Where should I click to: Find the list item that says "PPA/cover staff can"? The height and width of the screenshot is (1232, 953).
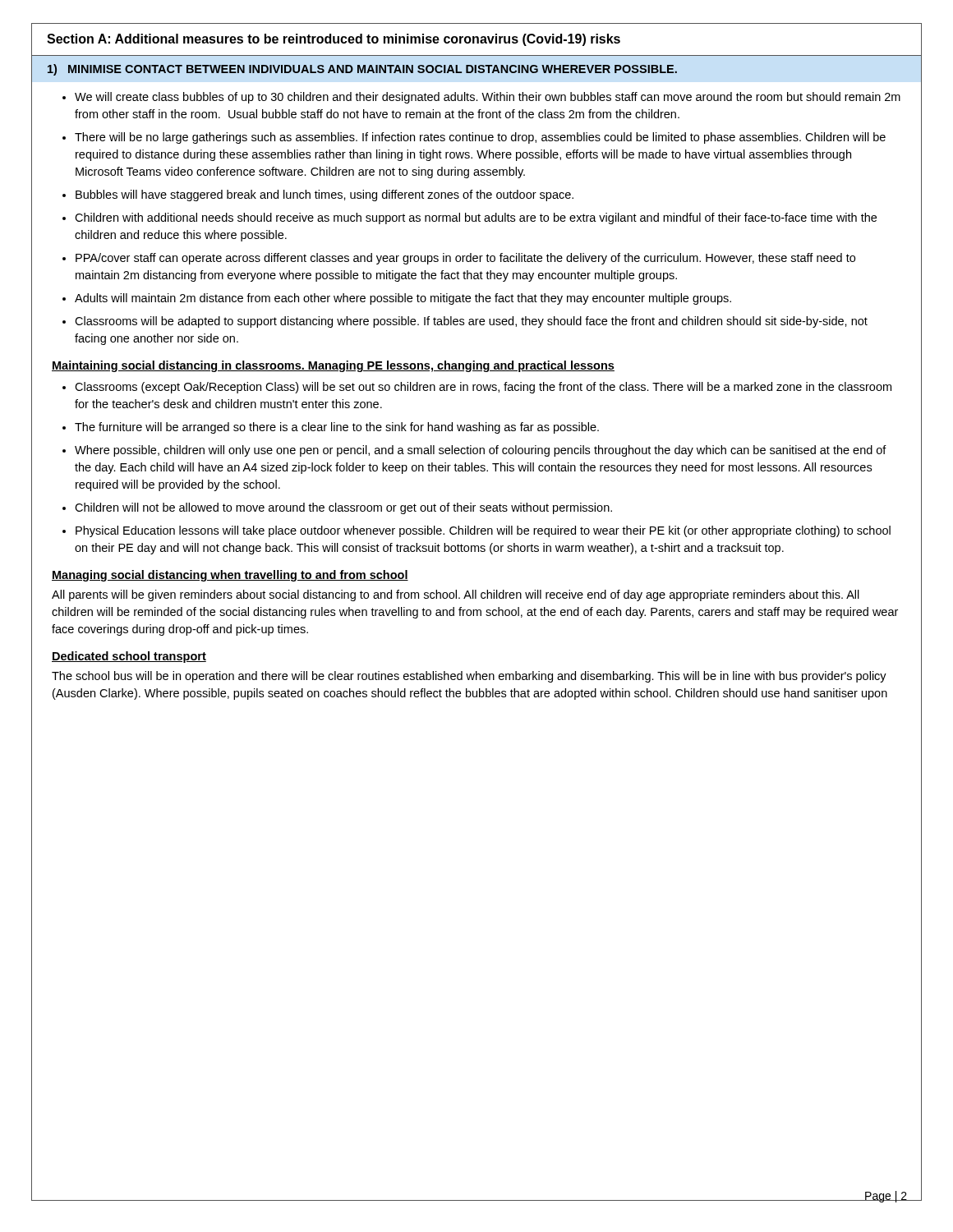(x=465, y=267)
